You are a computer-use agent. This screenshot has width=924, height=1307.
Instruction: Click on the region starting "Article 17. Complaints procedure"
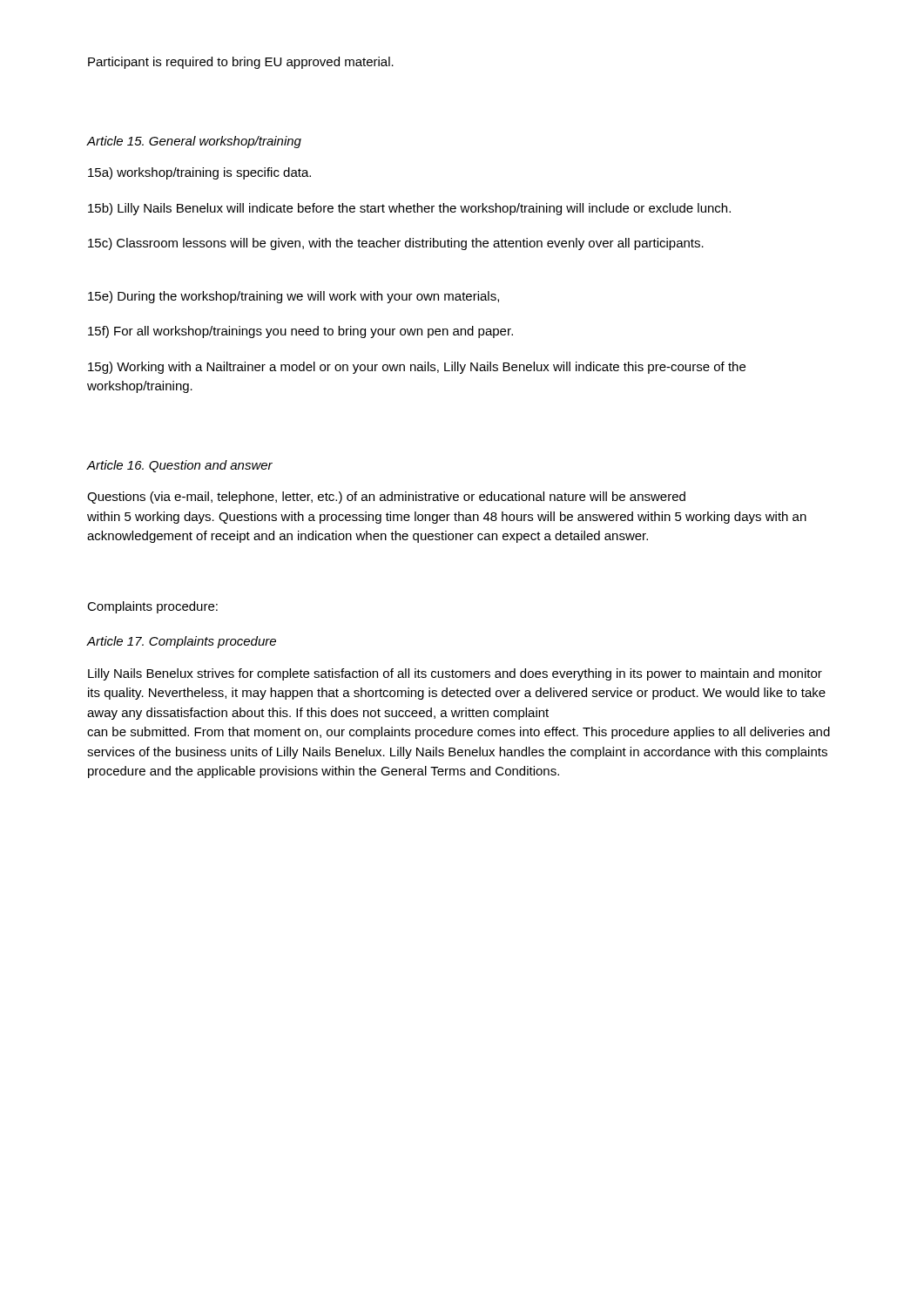(x=182, y=641)
